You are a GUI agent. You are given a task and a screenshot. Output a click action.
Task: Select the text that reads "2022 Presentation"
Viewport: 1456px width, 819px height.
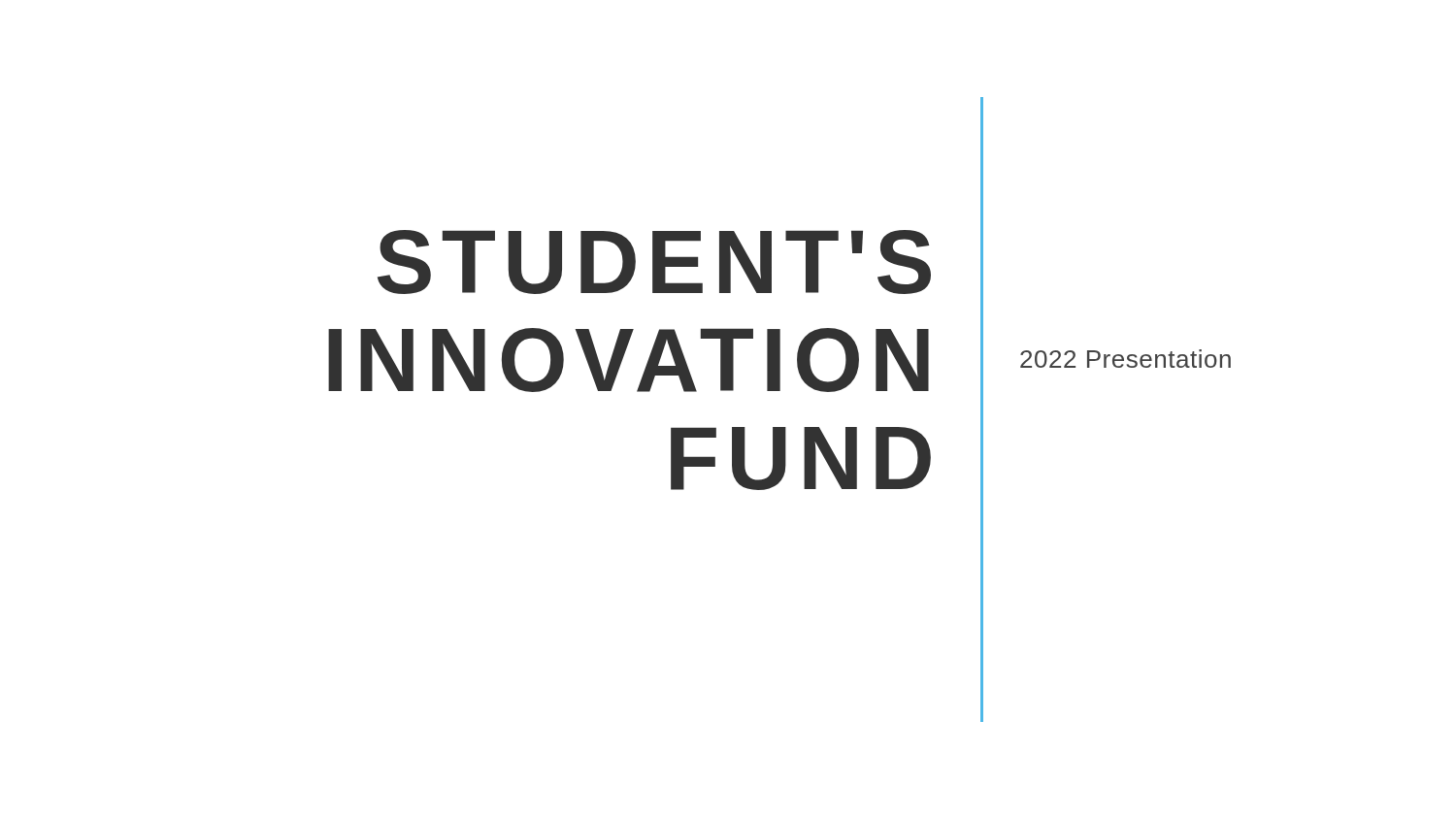(1126, 359)
